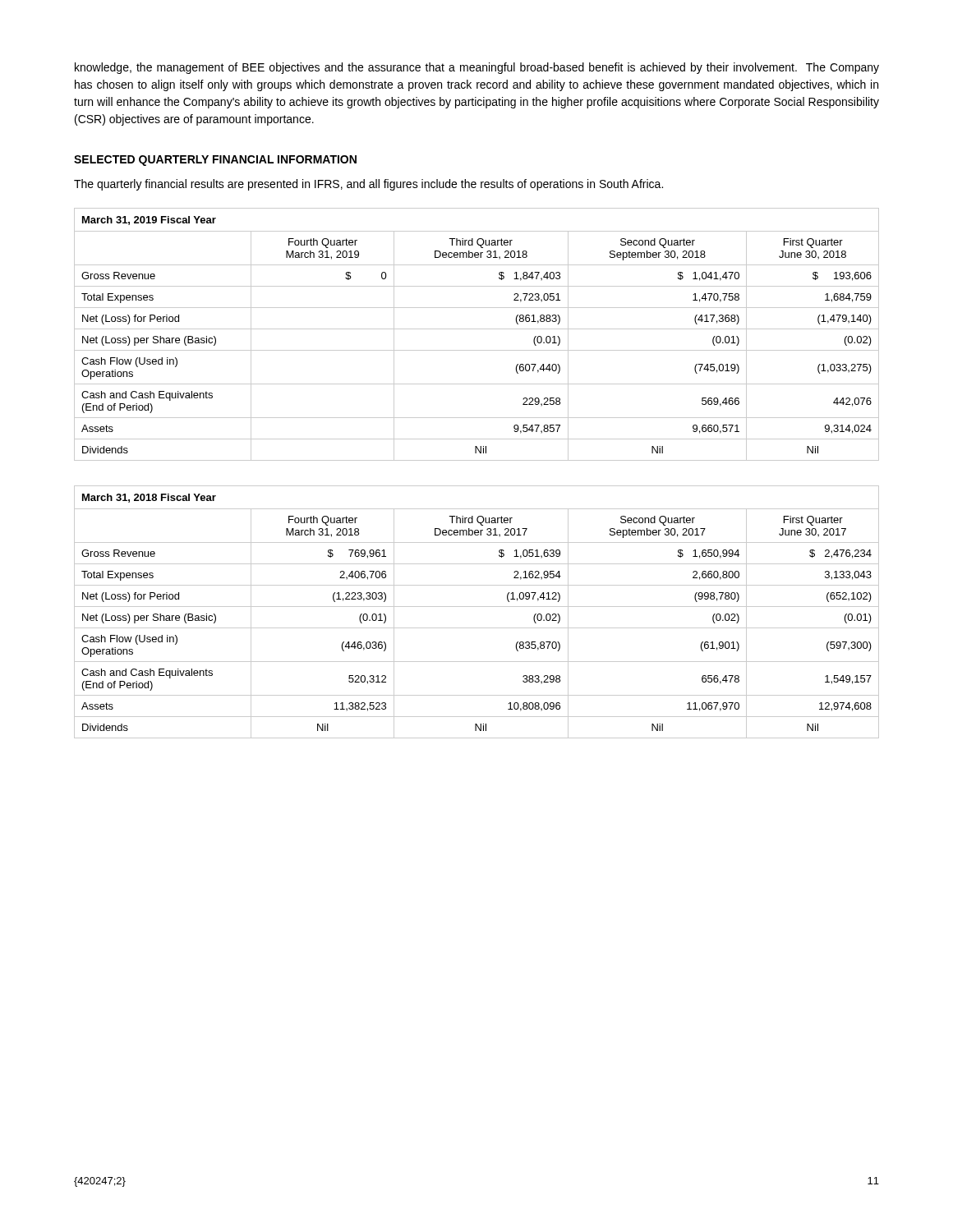Select the table that reads "$ 1,051,639"
953x1232 pixels.
pyautogui.click(x=476, y=612)
